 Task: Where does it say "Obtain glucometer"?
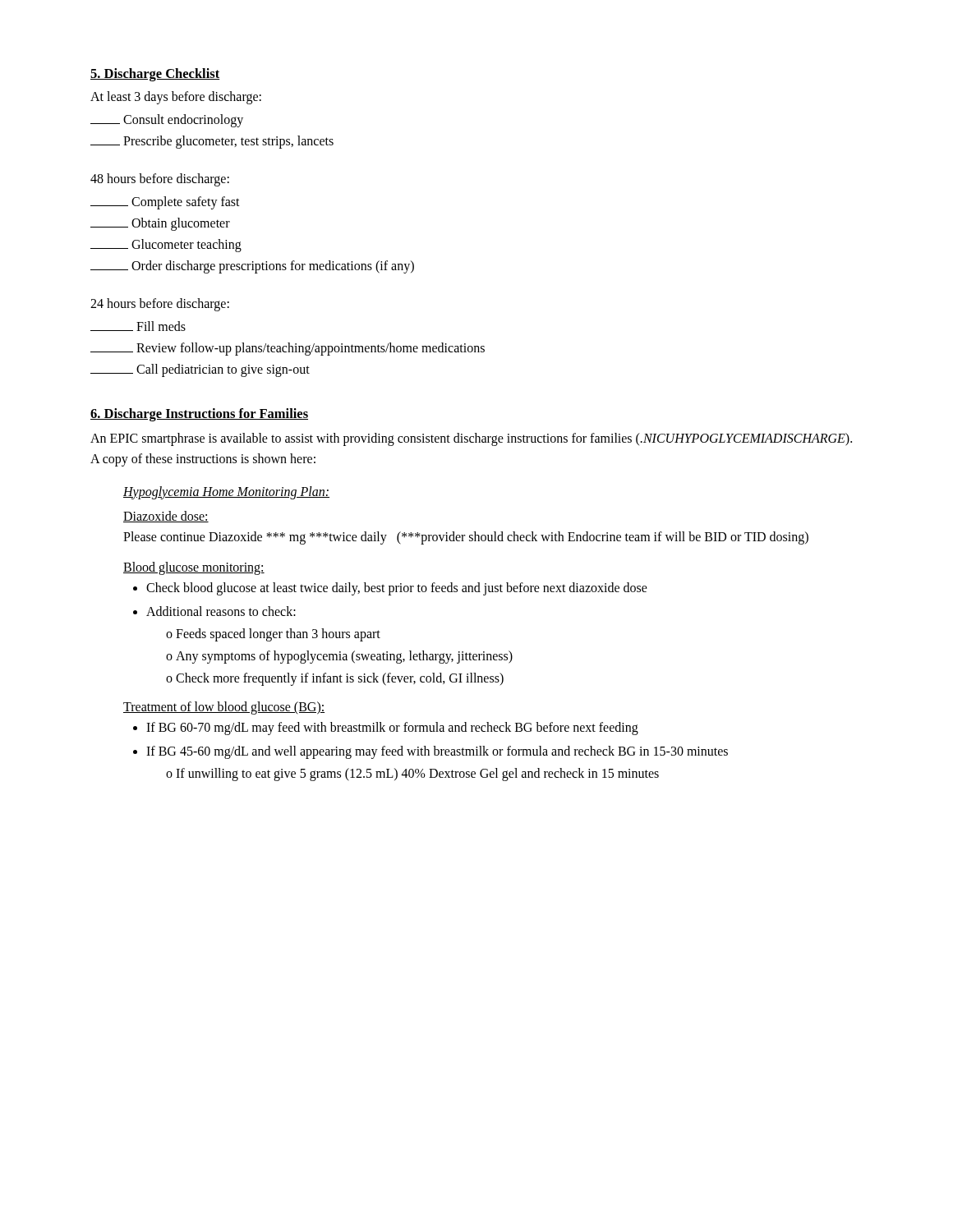pos(160,222)
